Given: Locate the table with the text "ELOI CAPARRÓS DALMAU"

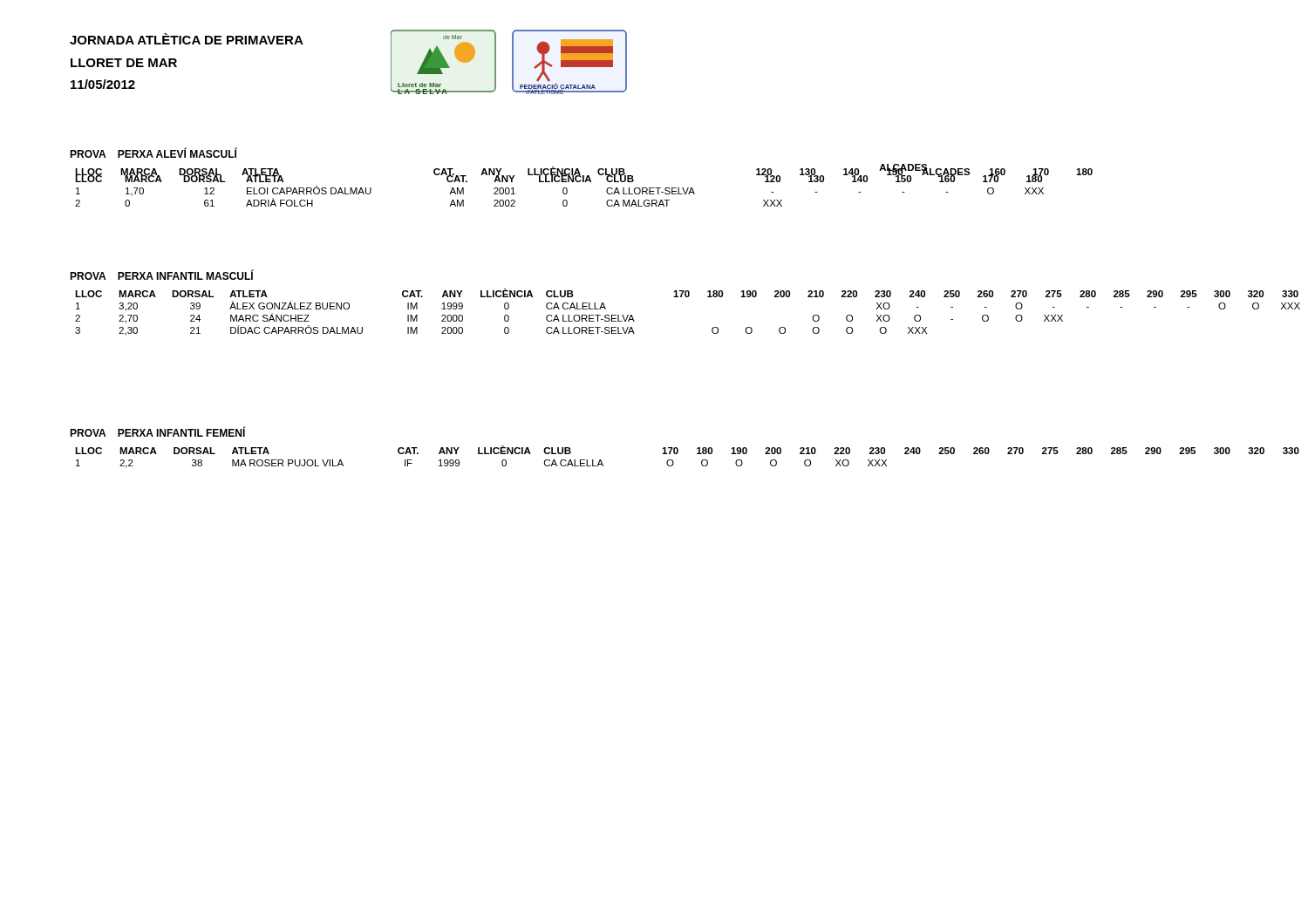Looking at the screenshot, I should (x=563, y=185).
